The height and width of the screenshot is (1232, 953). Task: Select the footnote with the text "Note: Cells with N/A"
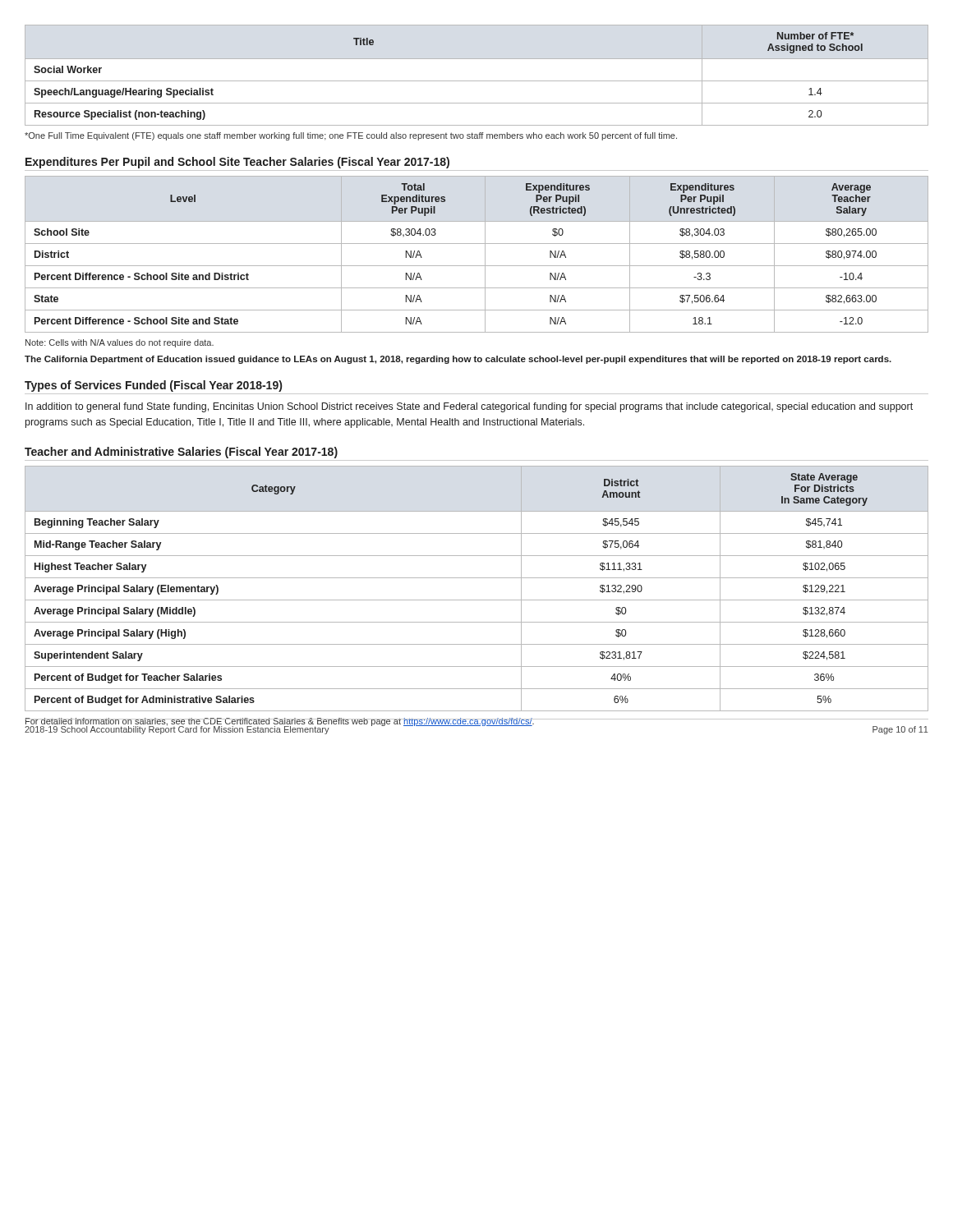coord(119,342)
